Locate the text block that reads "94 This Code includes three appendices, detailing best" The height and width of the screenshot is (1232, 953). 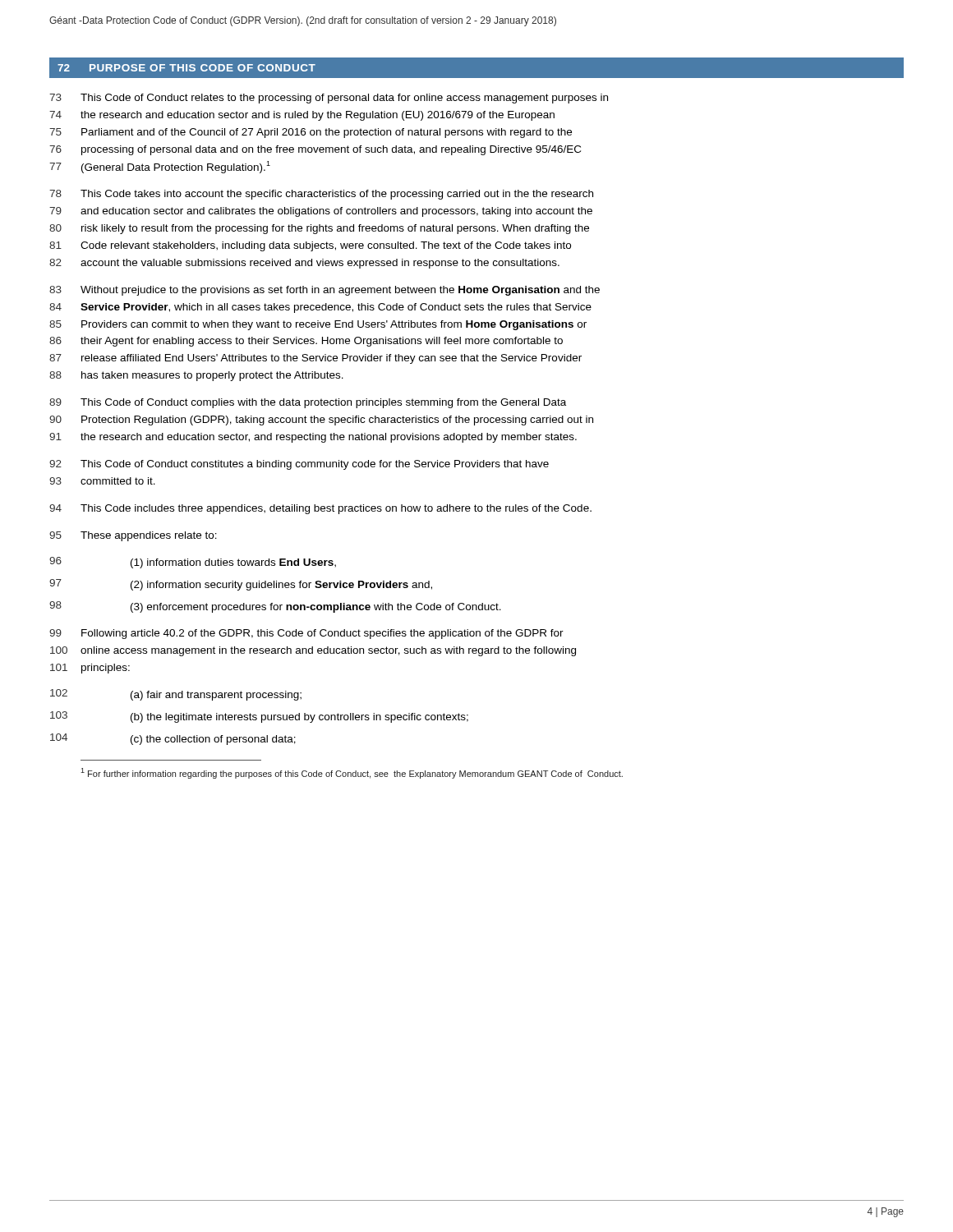coord(476,509)
